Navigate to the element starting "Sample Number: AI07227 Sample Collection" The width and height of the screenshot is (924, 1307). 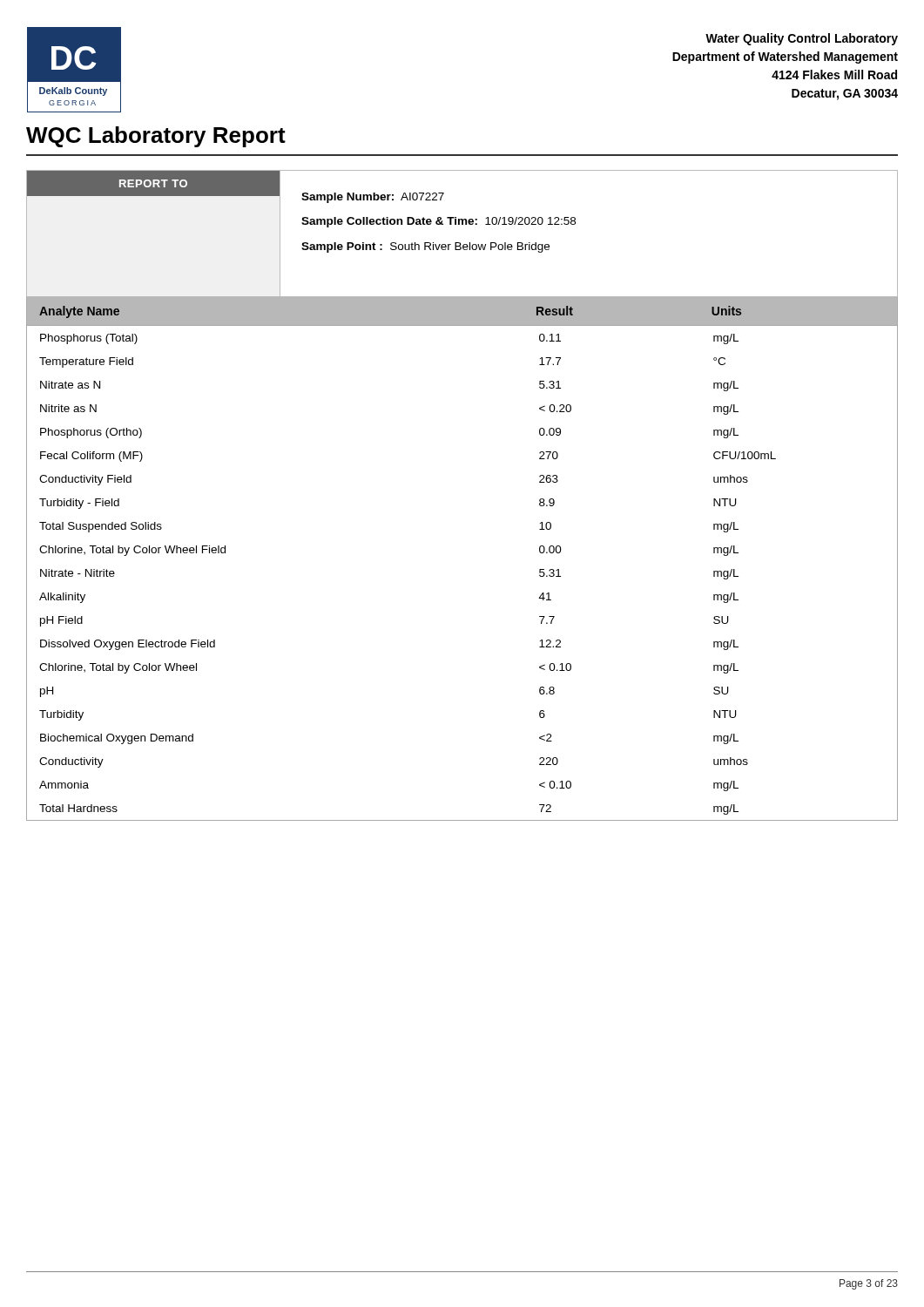[373, 198]
